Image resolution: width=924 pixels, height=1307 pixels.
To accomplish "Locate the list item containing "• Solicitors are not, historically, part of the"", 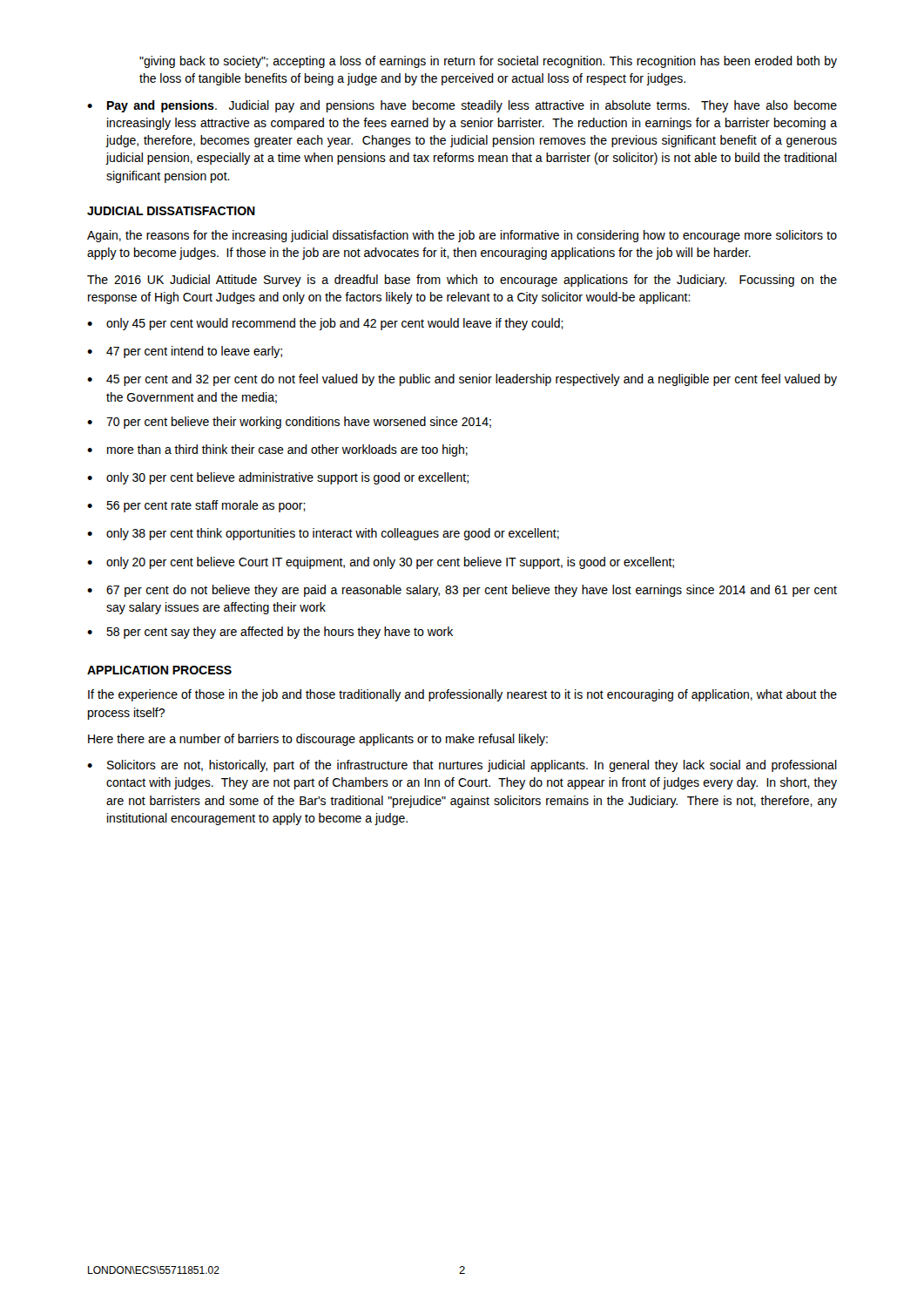I will point(462,792).
